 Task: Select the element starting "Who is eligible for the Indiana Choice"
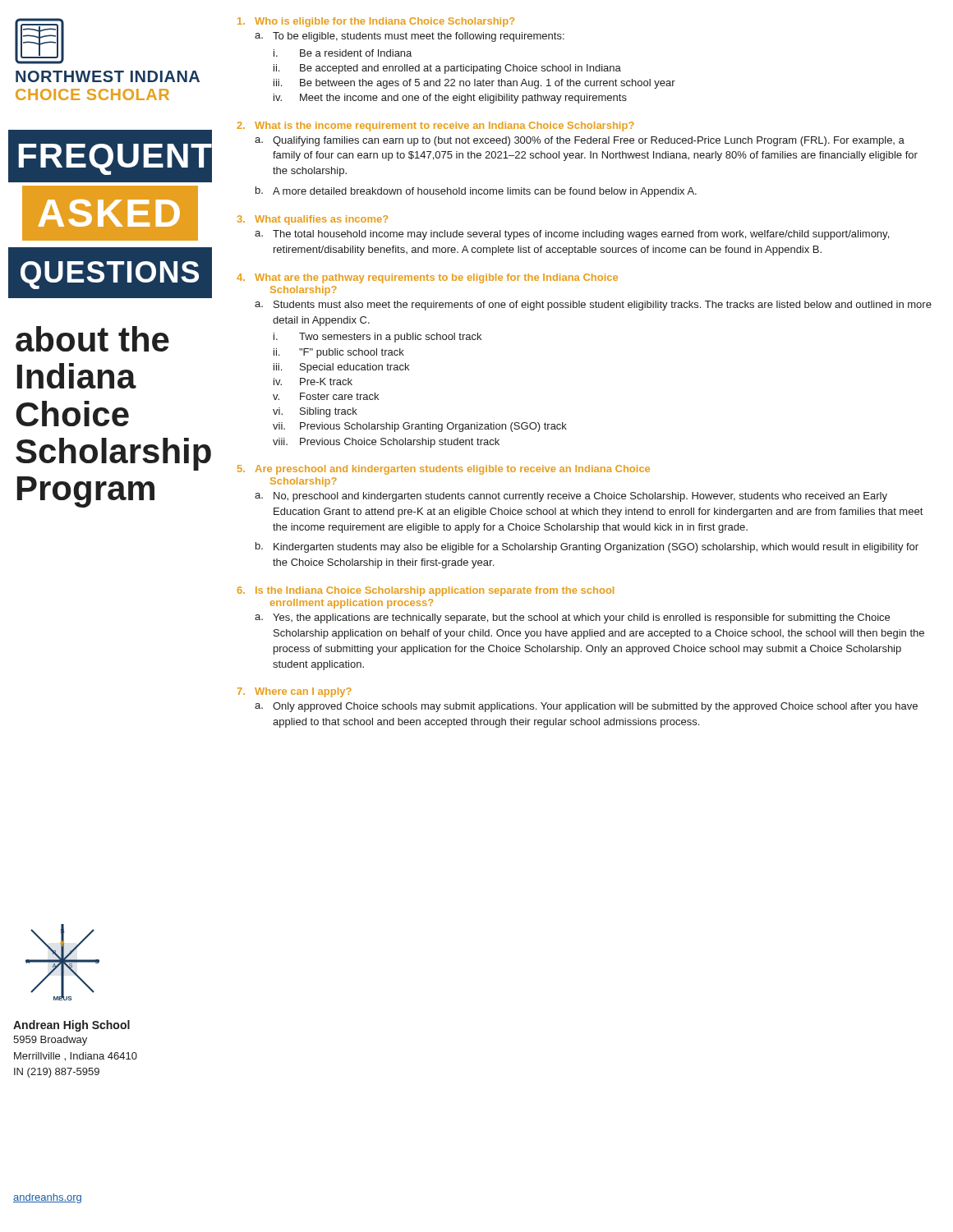coord(585,60)
